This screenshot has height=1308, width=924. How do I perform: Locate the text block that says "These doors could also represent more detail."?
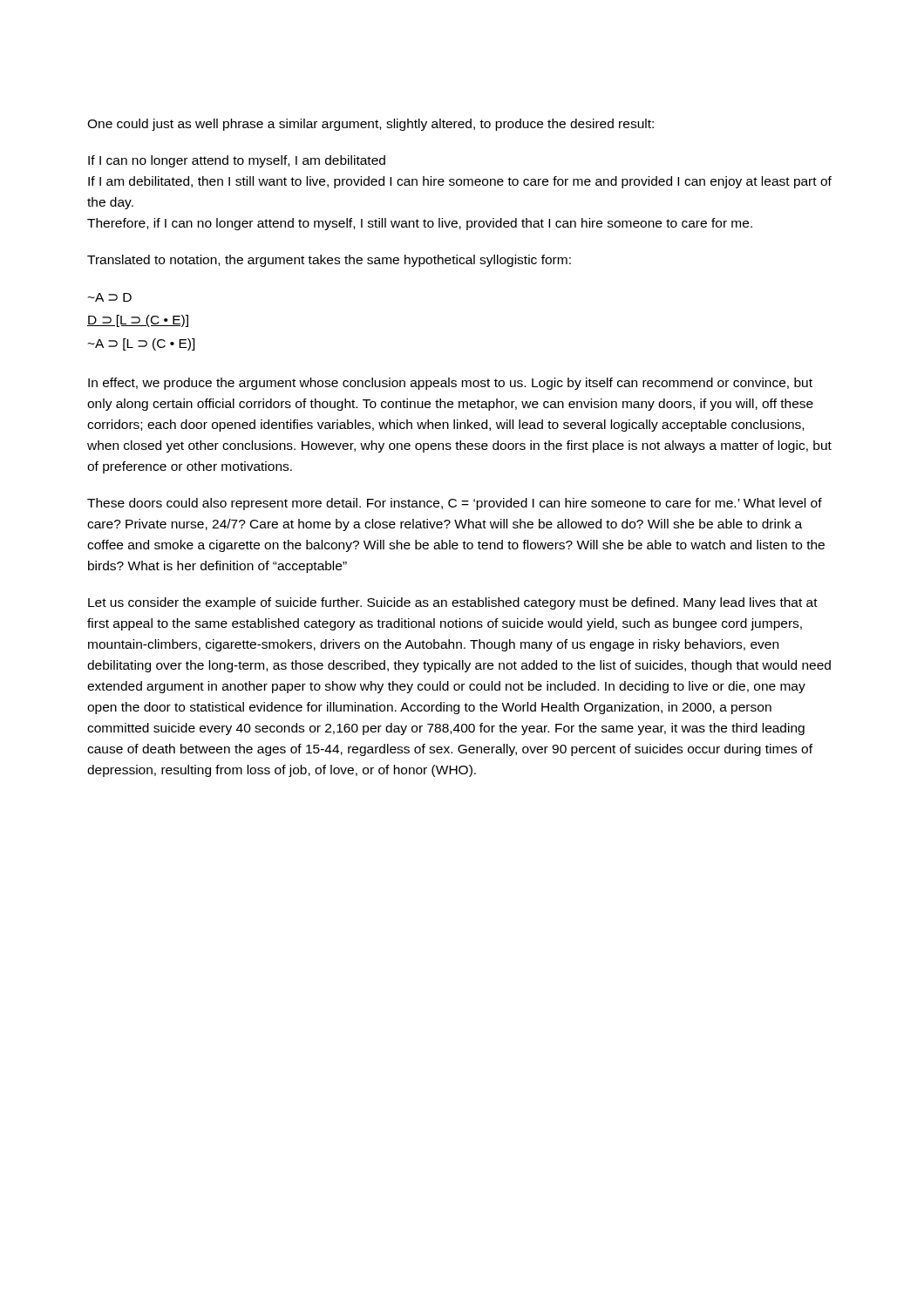[456, 534]
